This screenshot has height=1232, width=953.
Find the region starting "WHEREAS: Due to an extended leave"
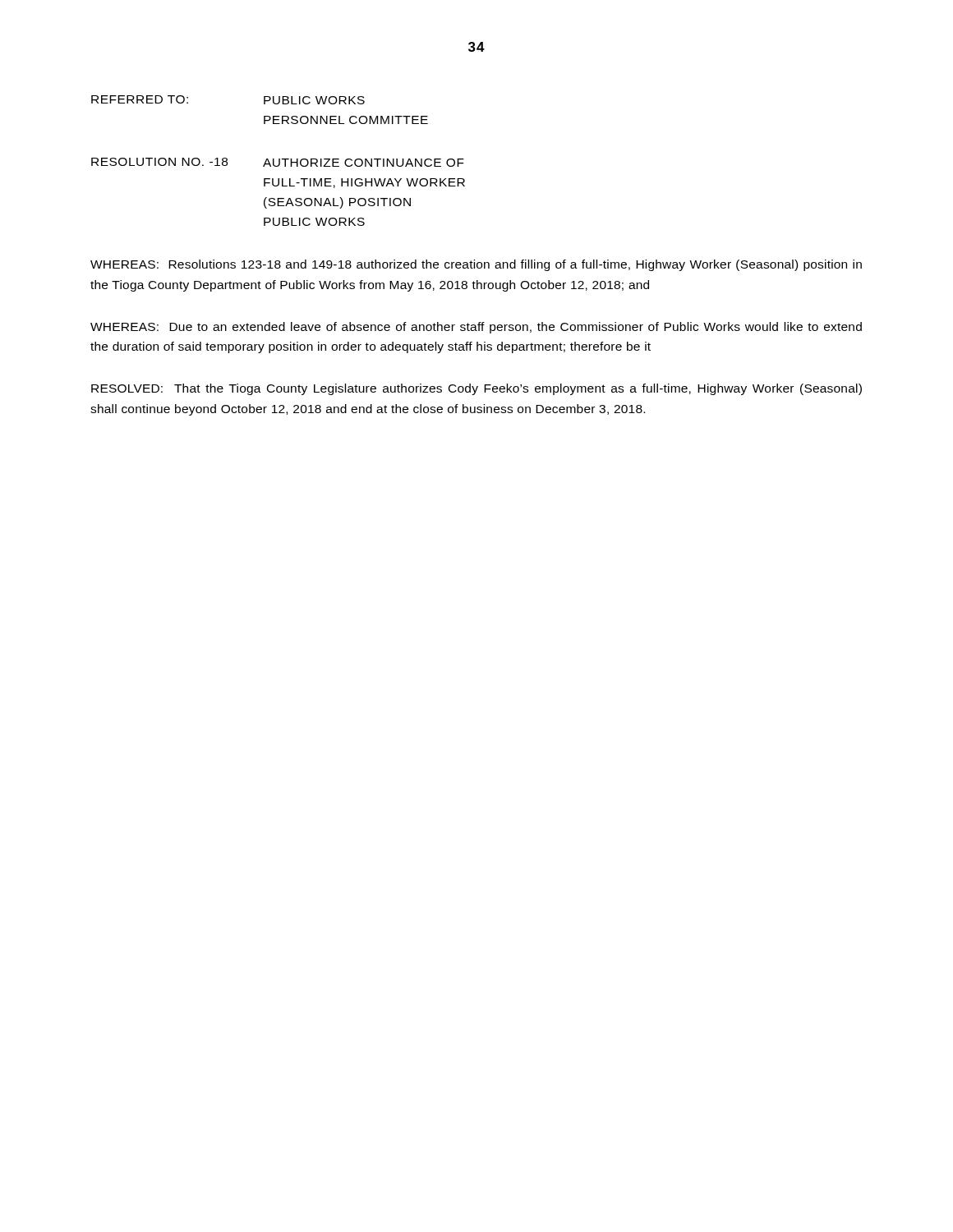point(476,336)
